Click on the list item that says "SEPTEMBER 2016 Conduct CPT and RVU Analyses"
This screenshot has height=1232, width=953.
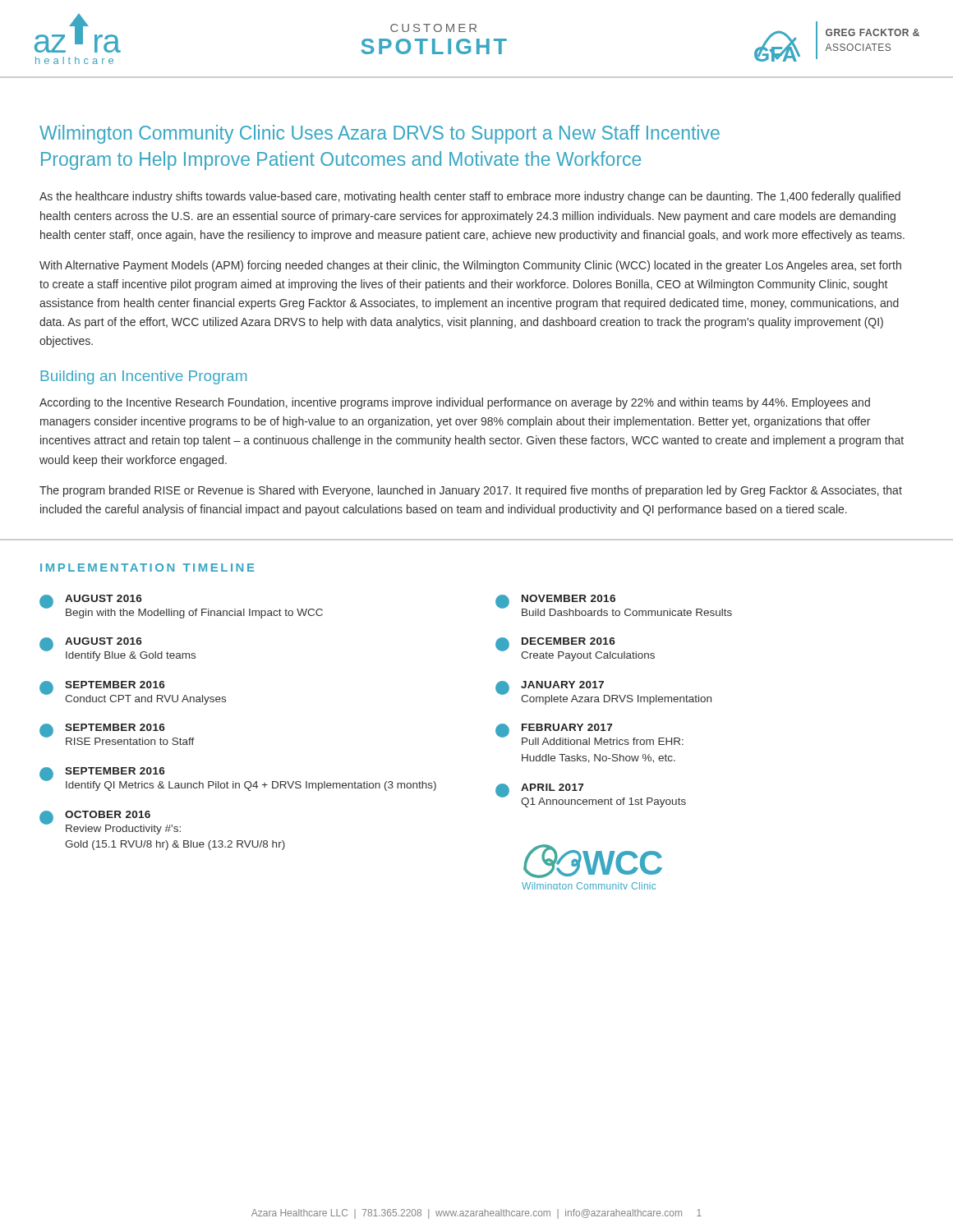pyautogui.click(x=133, y=693)
